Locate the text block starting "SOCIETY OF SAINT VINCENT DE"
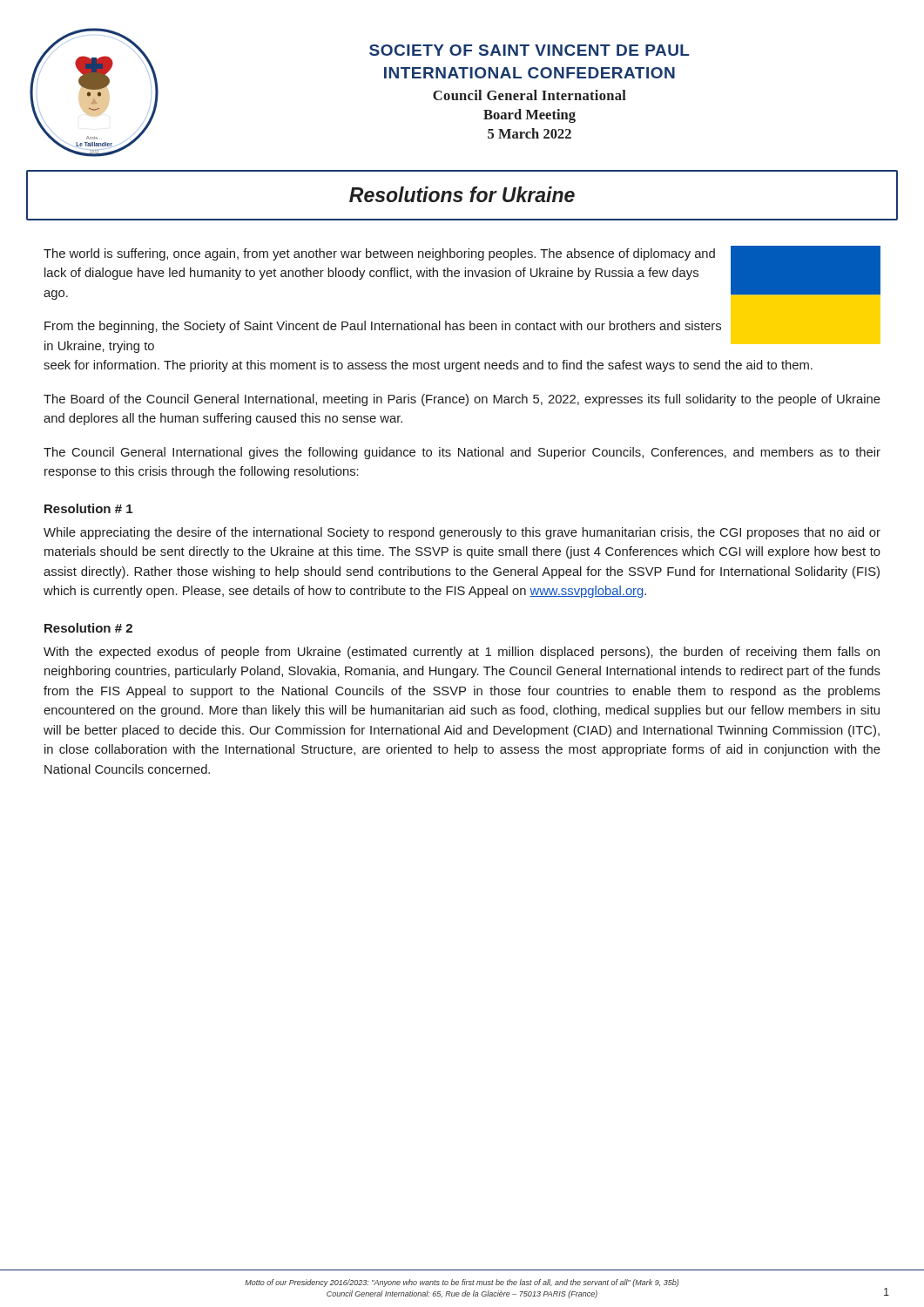 click(529, 92)
